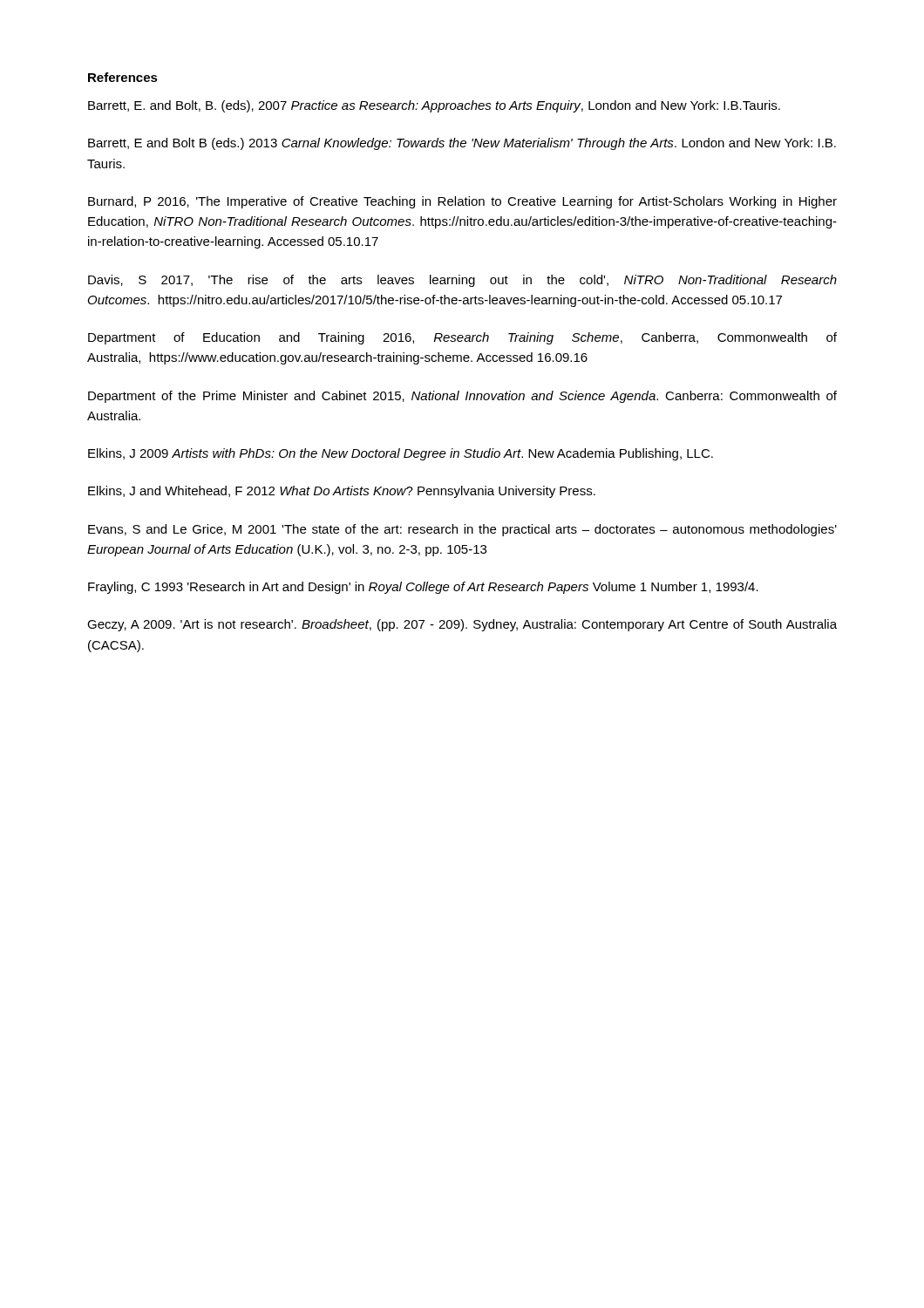The width and height of the screenshot is (924, 1308).
Task: Select the element starting "Barrett, E. and Bolt, B. (eds),"
Action: [434, 105]
